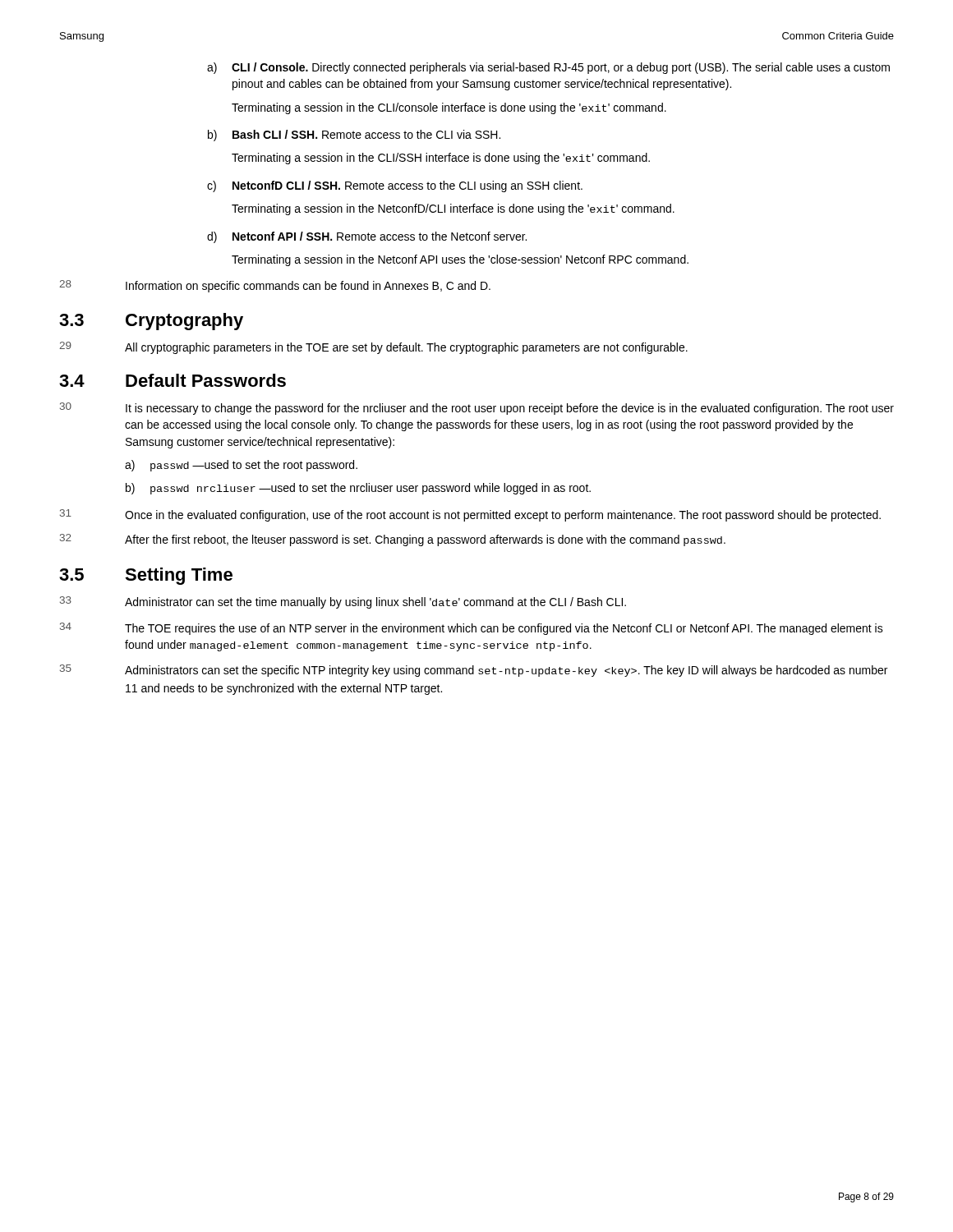This screenshot has width=953, height=1232.
Task: Select the text block with the text "34 The TOE requires the use"
Action: tap(476, 637)
